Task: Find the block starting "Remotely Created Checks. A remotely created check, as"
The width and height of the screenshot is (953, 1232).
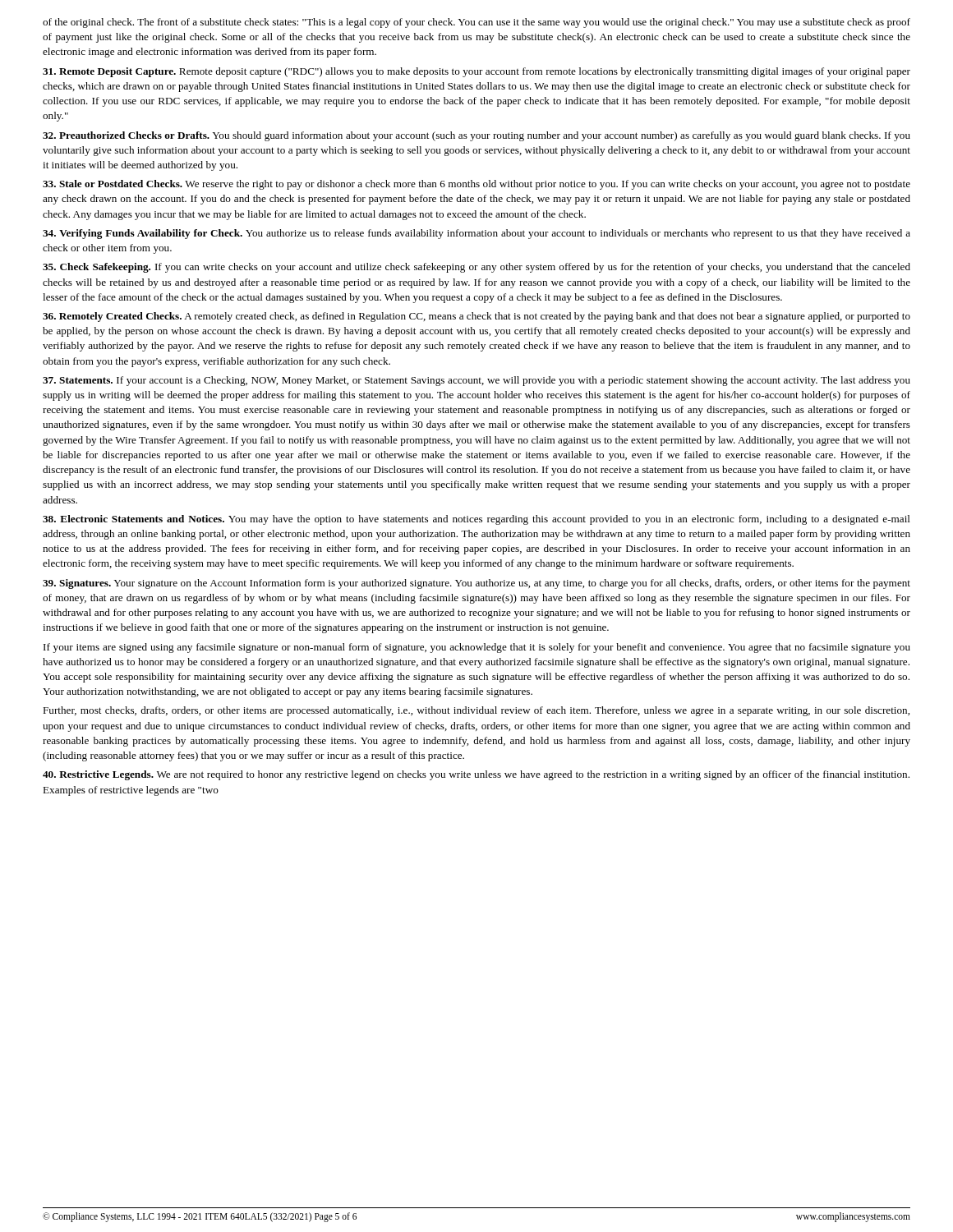Action: tap(476, 339)
